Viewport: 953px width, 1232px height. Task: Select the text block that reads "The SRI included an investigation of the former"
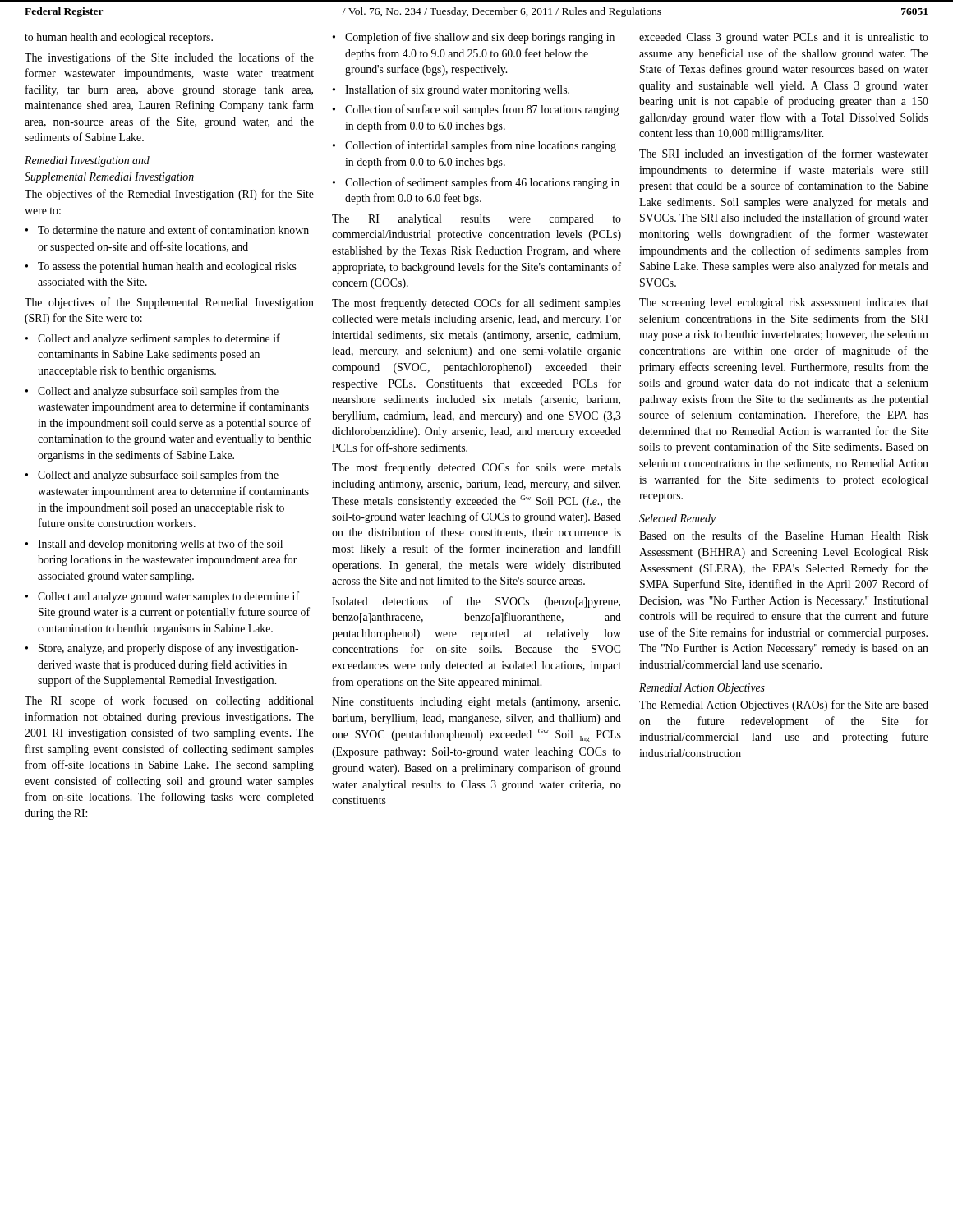[x=784, y=219]
